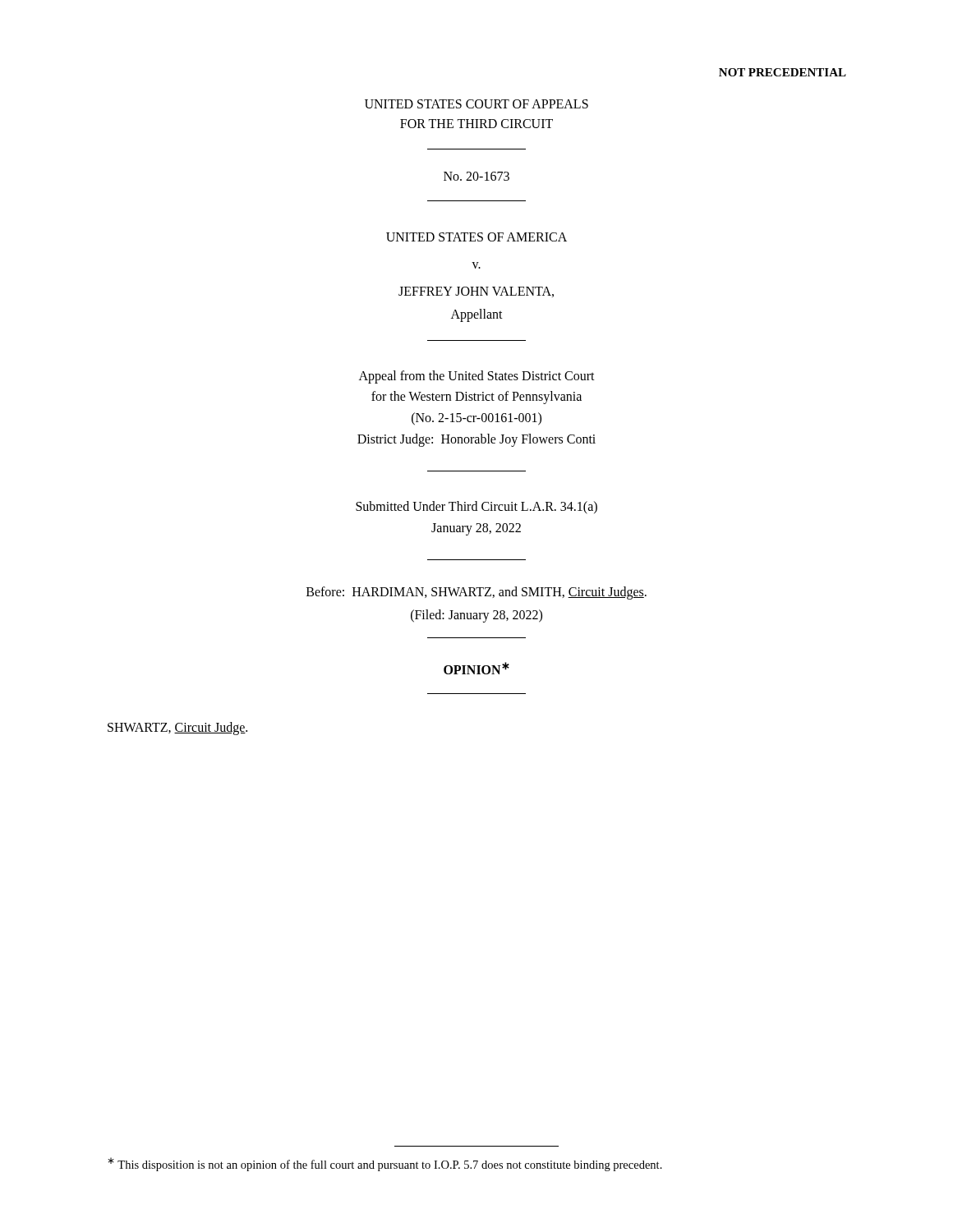Click on the text that reads "(Filed: January 28, 2022)"

point(476,615)
